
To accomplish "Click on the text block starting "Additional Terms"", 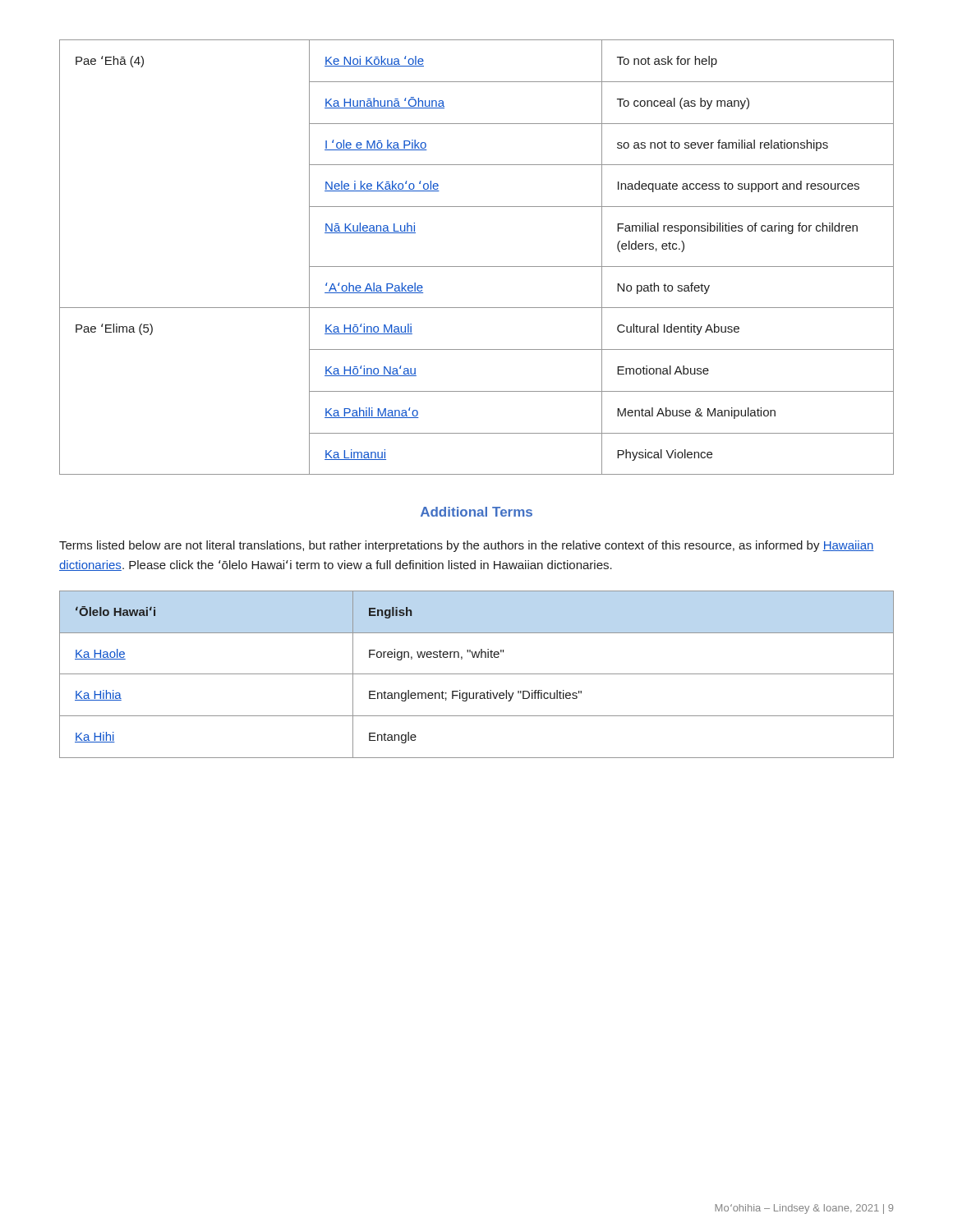I will pos(476,512).
